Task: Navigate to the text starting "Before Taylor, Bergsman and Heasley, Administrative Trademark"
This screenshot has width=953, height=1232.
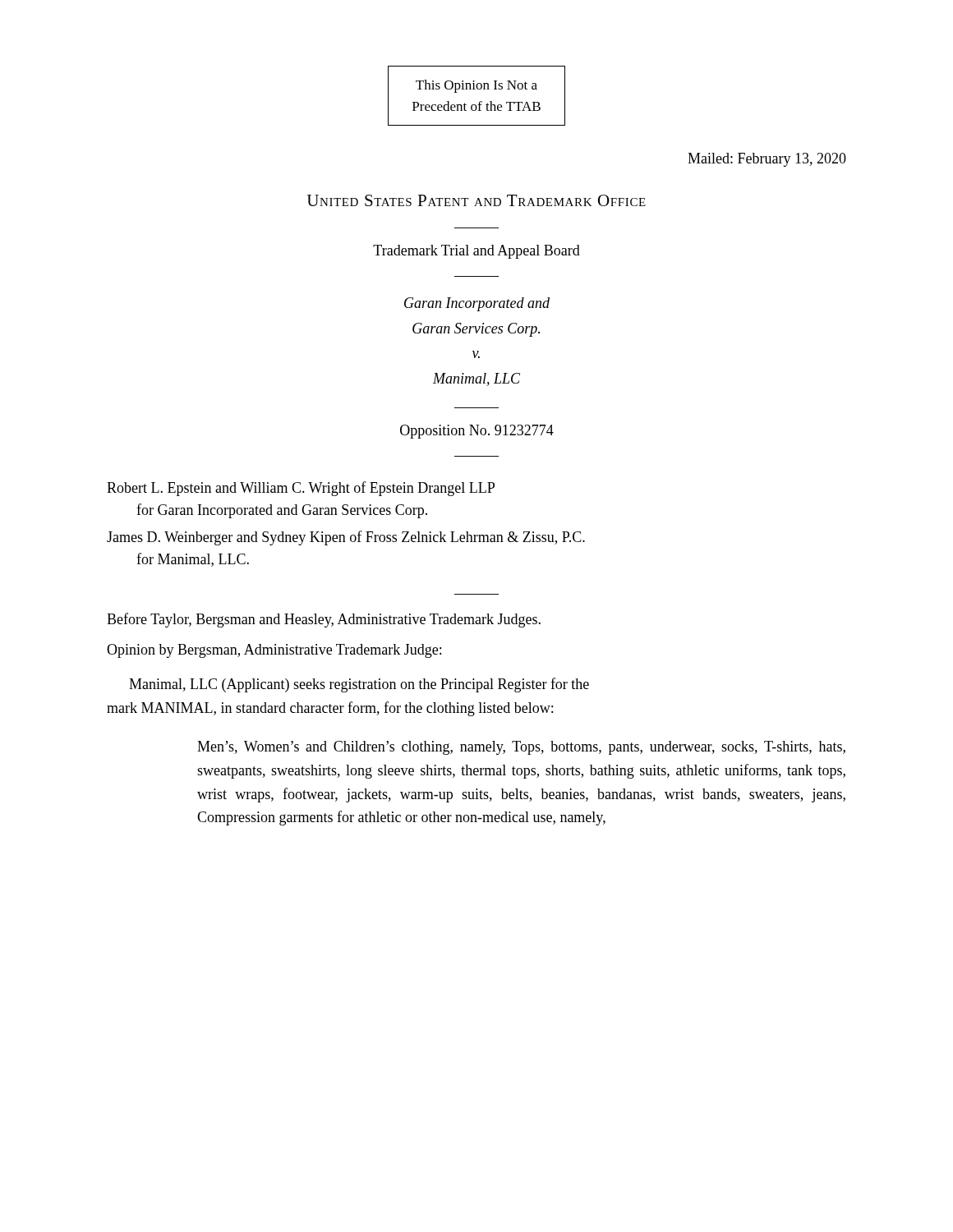Action: coord(324,620)
